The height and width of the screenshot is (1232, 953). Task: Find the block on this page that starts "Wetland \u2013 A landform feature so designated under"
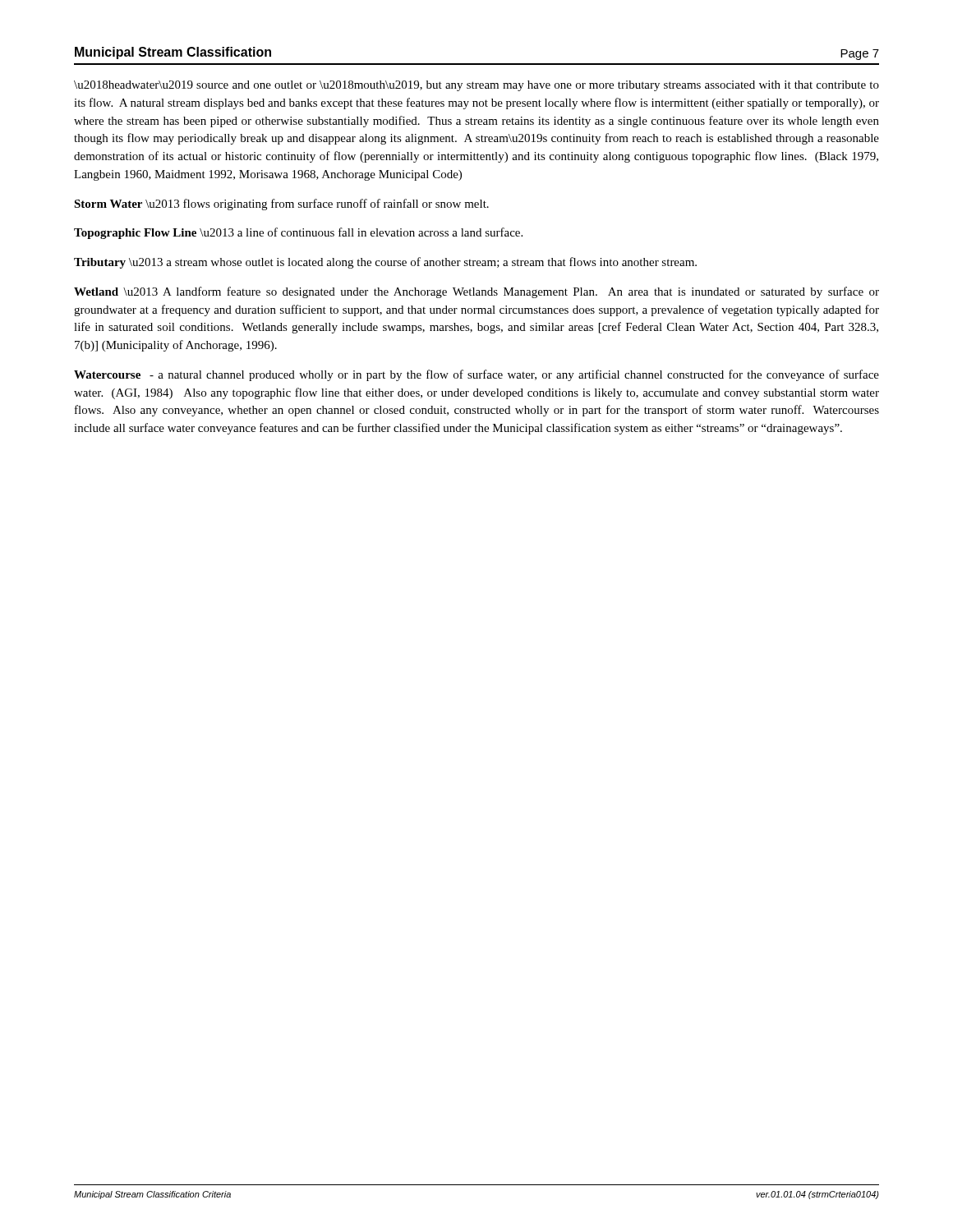pyautogui.click(x=476, y=318)
